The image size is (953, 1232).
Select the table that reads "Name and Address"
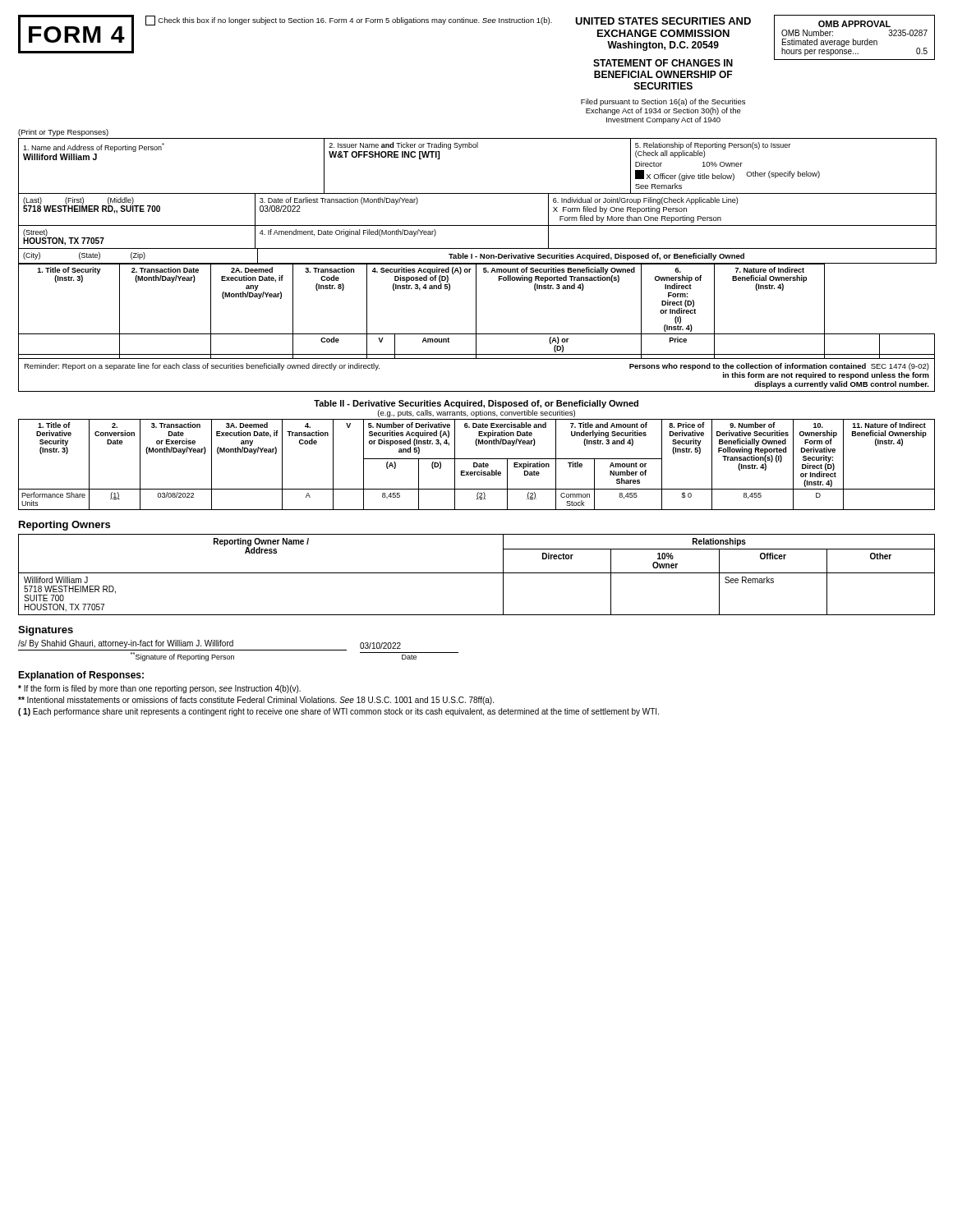477,201
